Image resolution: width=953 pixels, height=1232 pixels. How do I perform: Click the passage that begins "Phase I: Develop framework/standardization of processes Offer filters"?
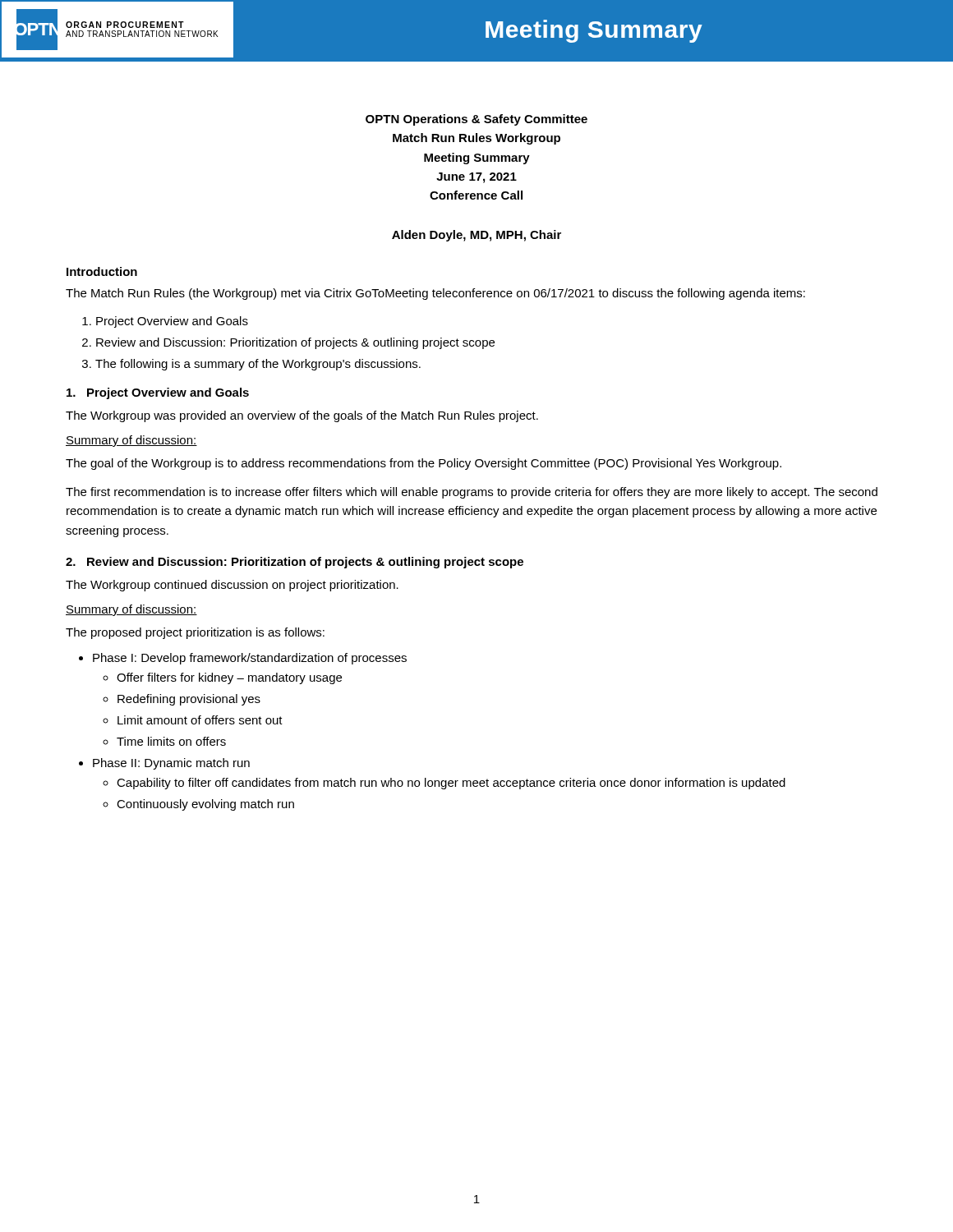click(x=243, y=659)
